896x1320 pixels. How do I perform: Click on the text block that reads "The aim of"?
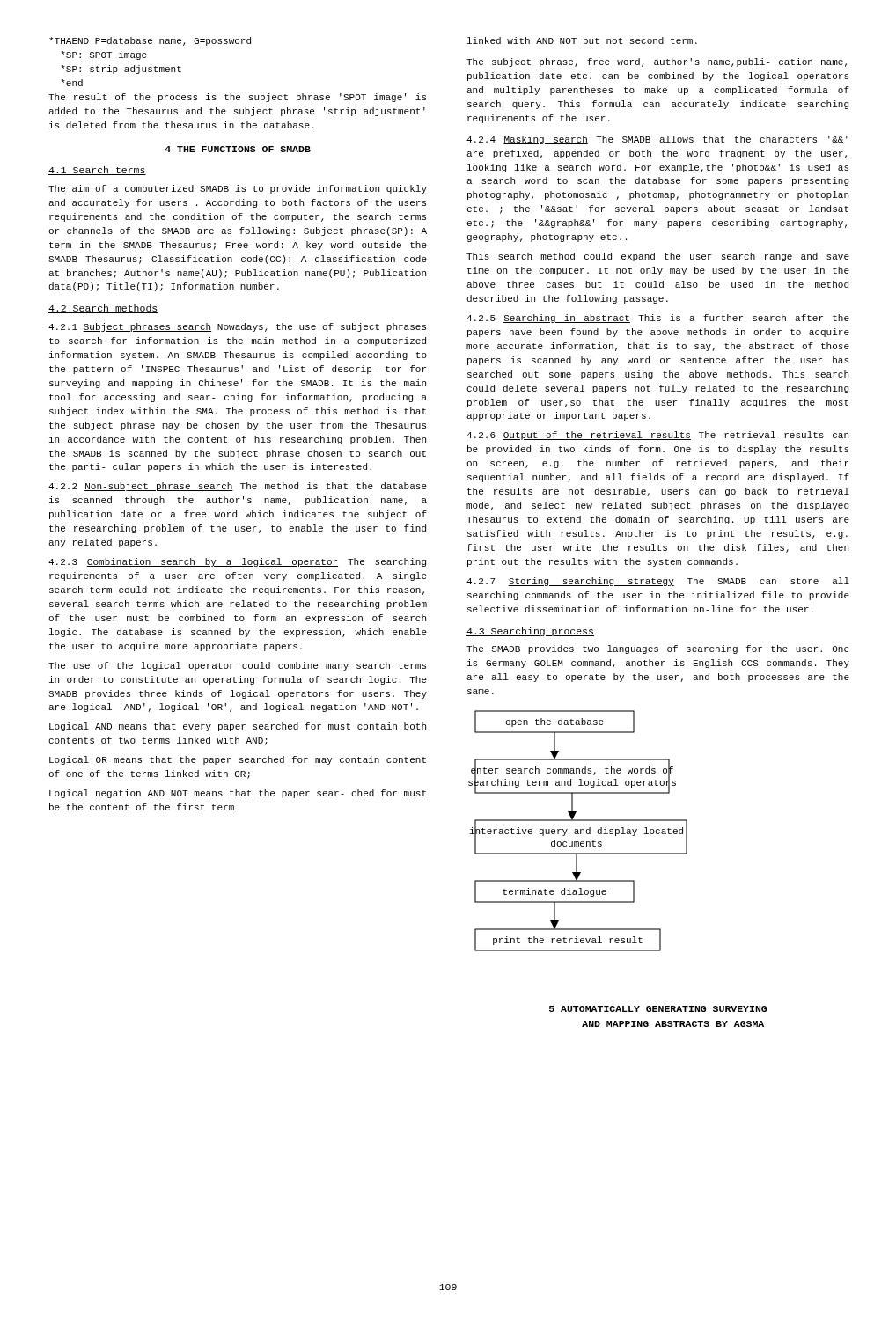(x=238, y=238)
